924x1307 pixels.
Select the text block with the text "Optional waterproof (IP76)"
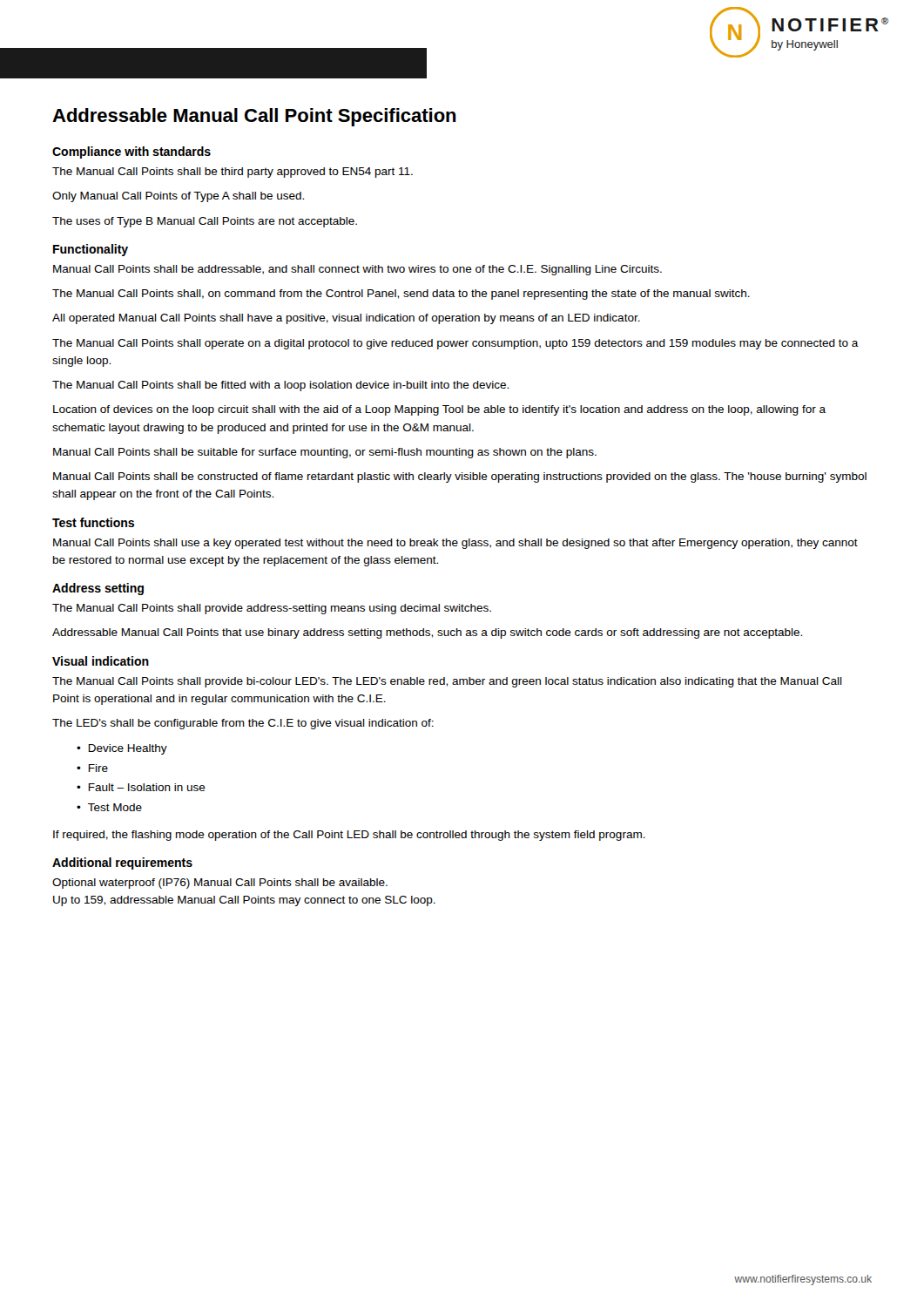click(244, 891)
